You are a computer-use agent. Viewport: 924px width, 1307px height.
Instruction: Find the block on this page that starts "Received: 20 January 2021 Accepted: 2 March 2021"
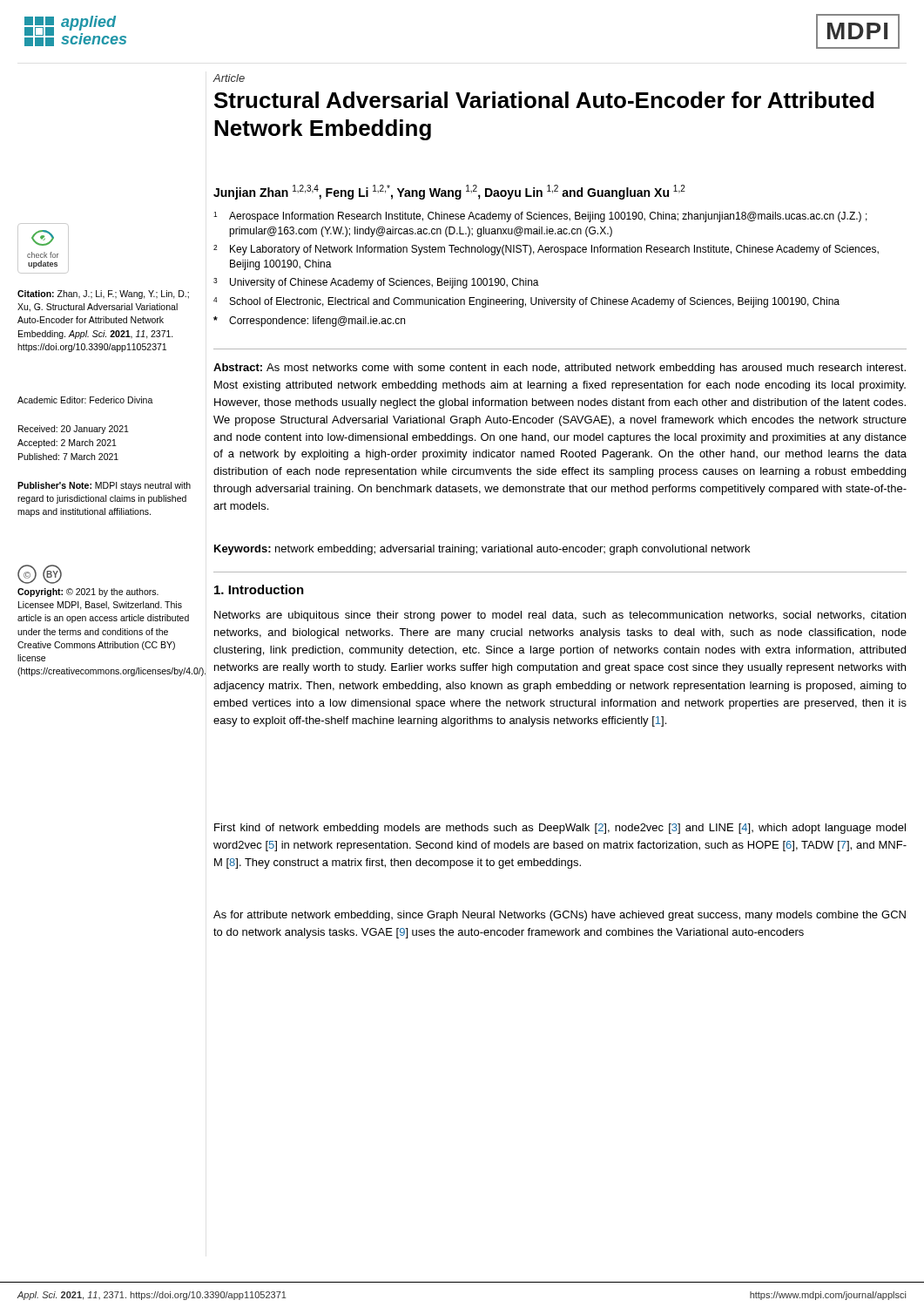73,442
